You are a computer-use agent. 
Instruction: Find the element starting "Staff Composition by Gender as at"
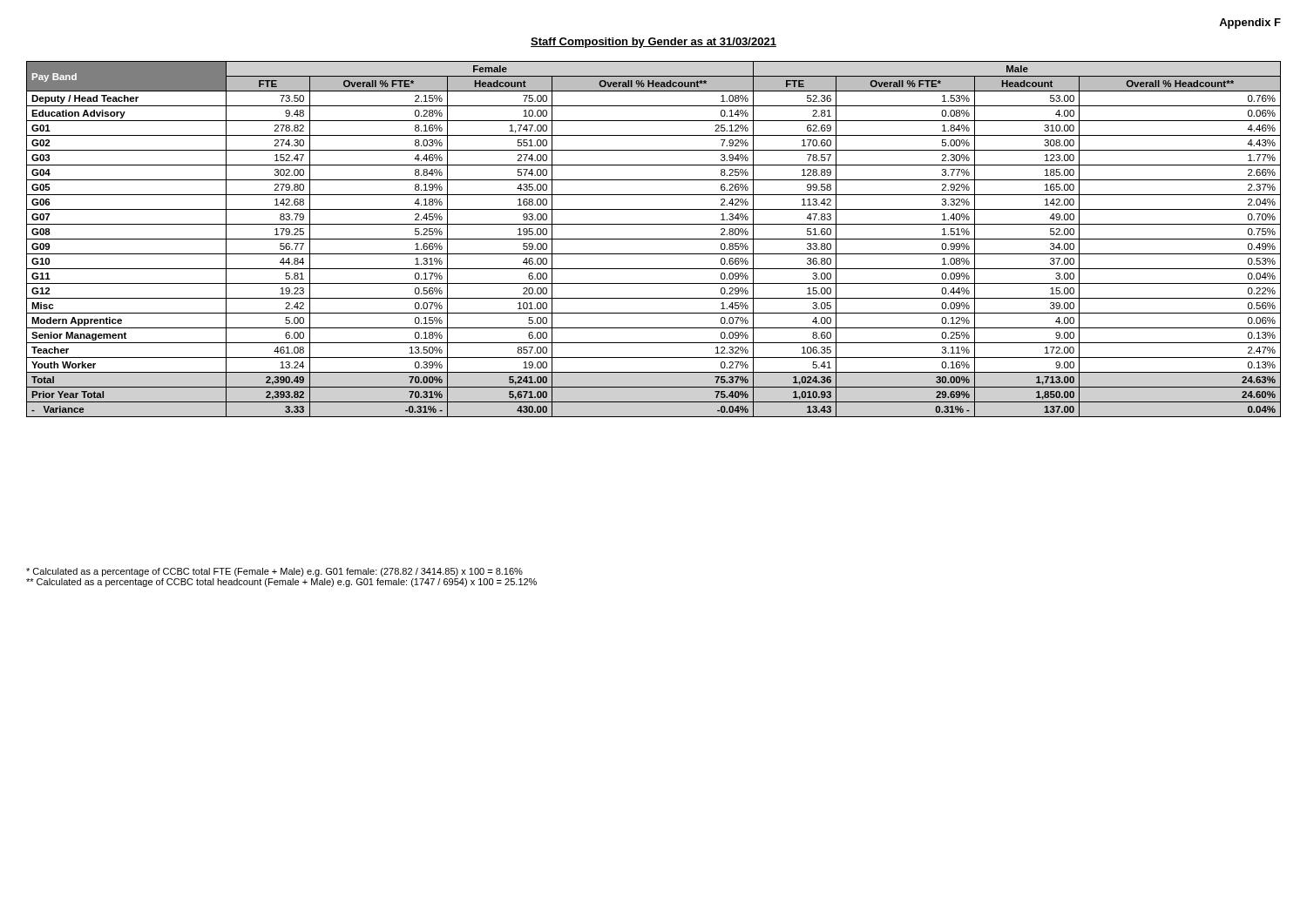click(x=654, y=41)
